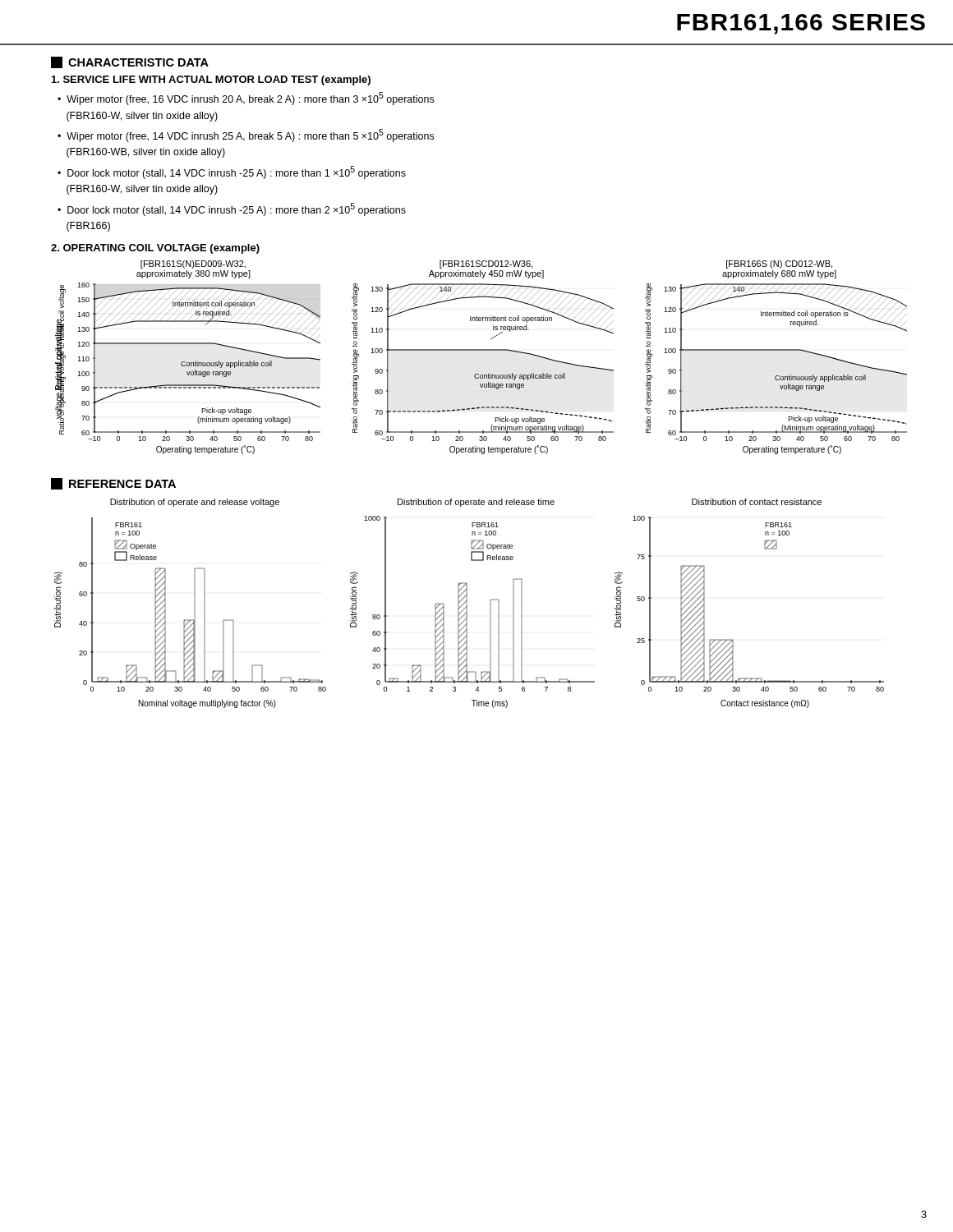Locate the region starting "2. OPERATING COIL VOLTAGE (example)"
Screen dimensions: 1232x953
click(x=155, y=247)
